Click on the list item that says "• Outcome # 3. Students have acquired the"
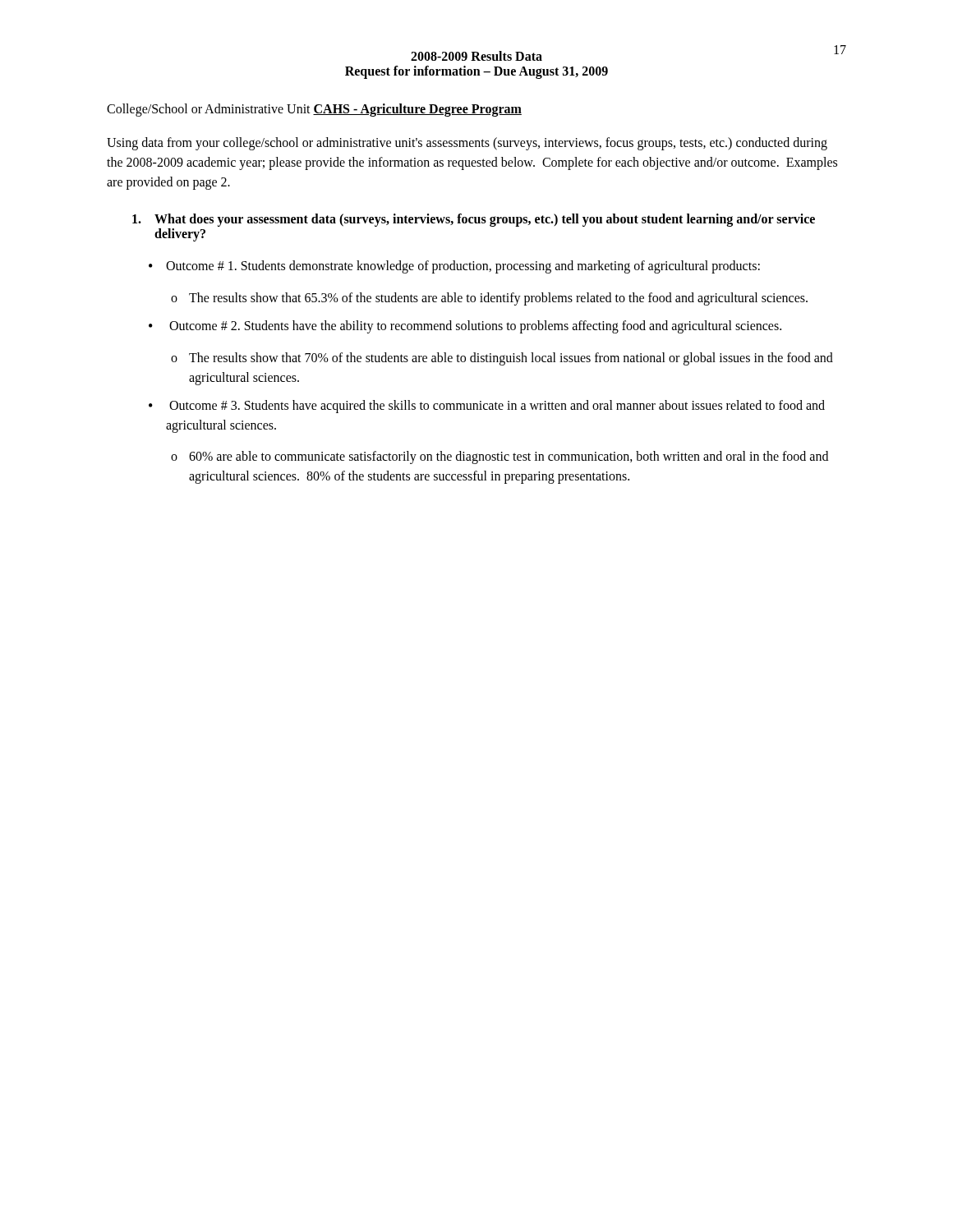The image size is (953, 1232). [497, 416]
